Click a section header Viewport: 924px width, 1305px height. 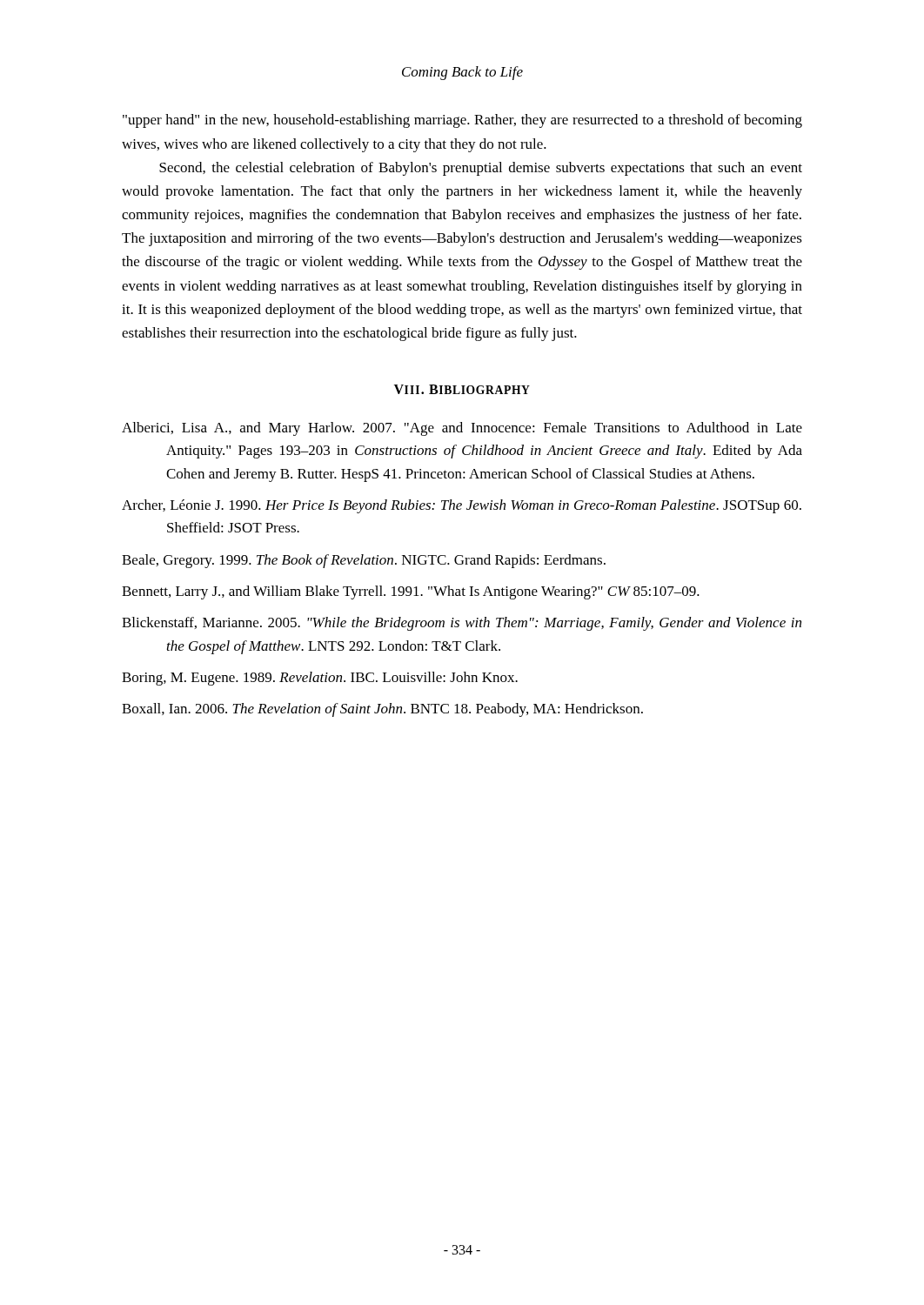pyautogui.click(x=462, y=389)
